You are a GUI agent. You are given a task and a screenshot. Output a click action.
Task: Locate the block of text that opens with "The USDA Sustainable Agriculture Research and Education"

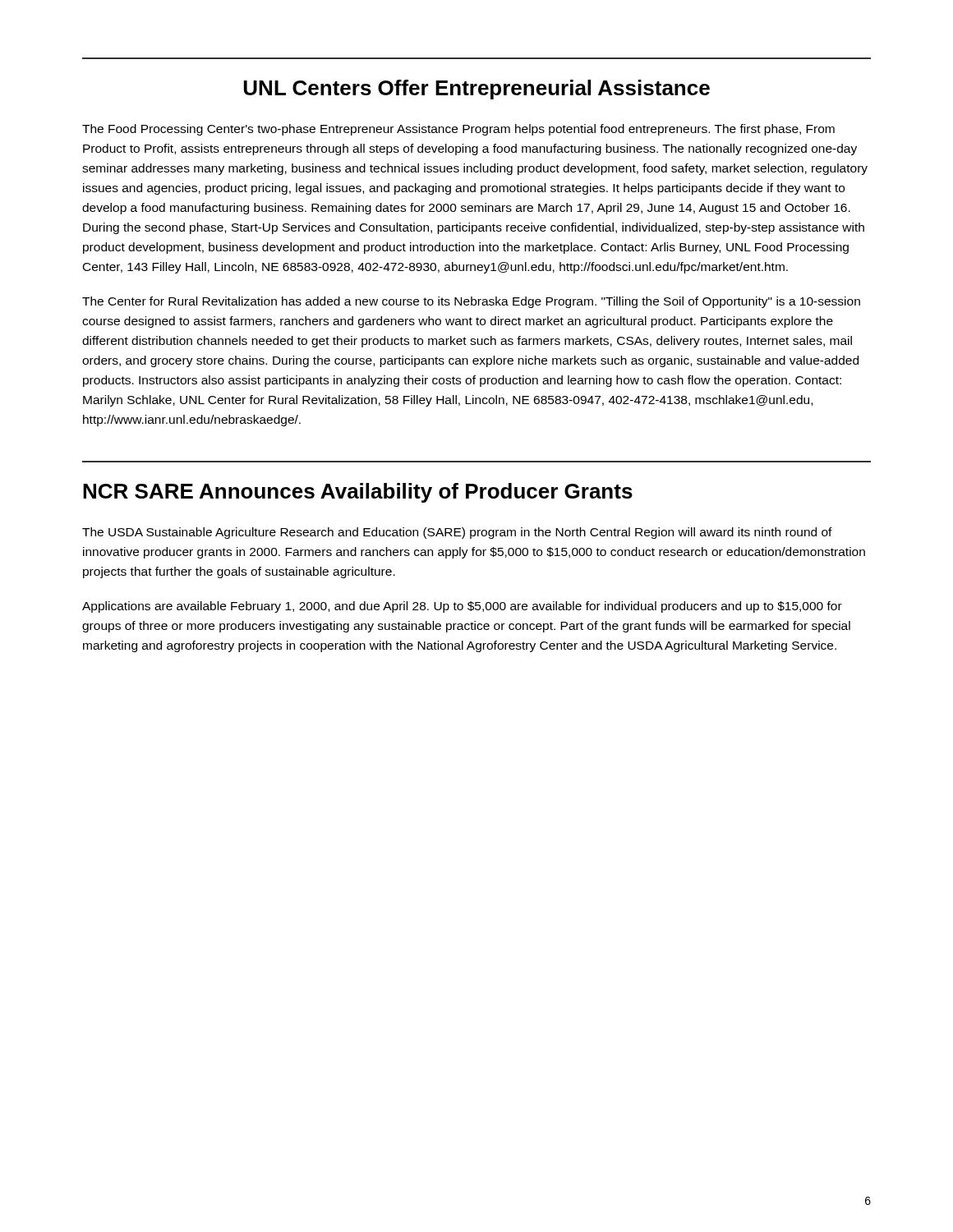[x=474, y=552]
